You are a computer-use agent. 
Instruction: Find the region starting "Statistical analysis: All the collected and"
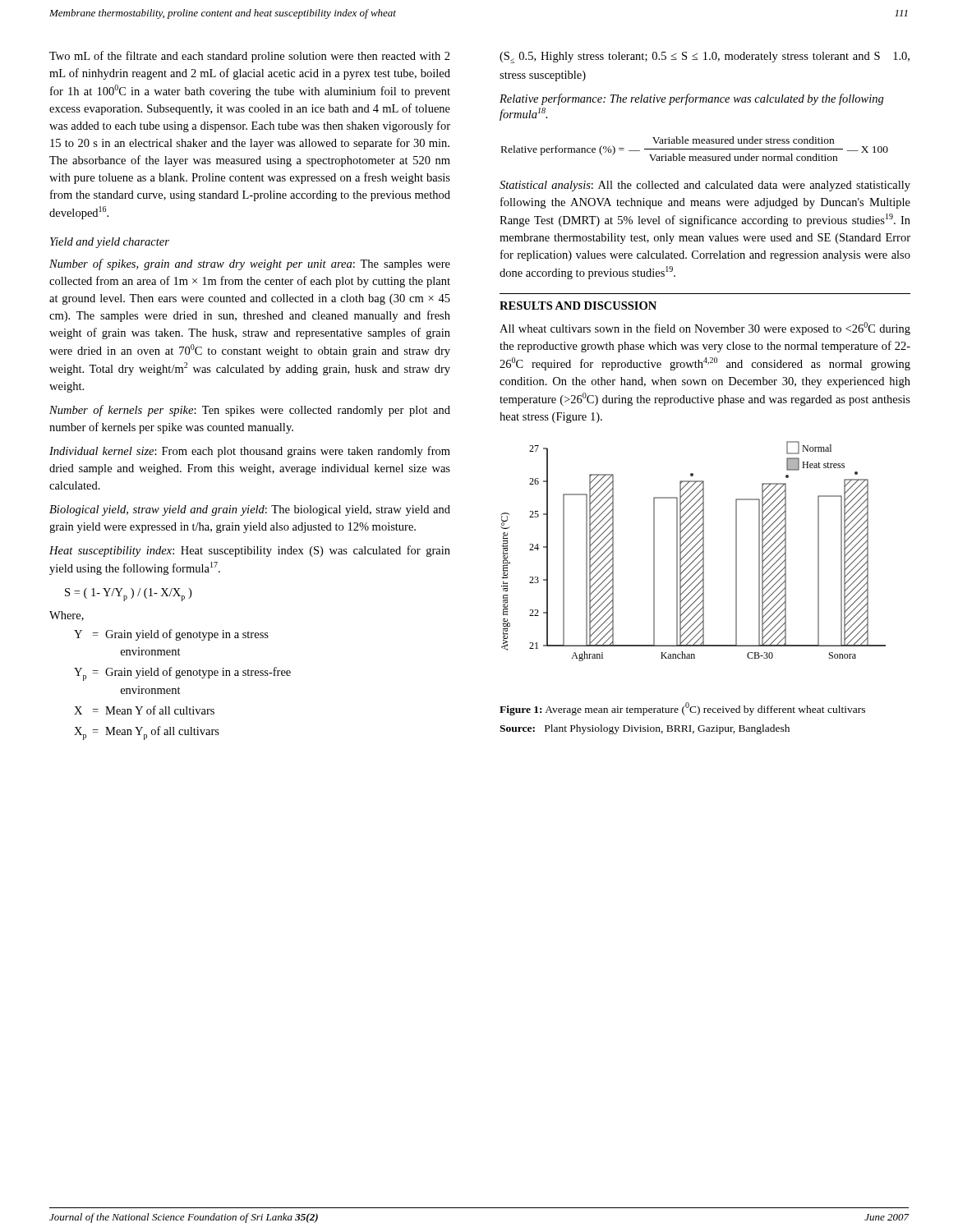click(x=705, y=229)
